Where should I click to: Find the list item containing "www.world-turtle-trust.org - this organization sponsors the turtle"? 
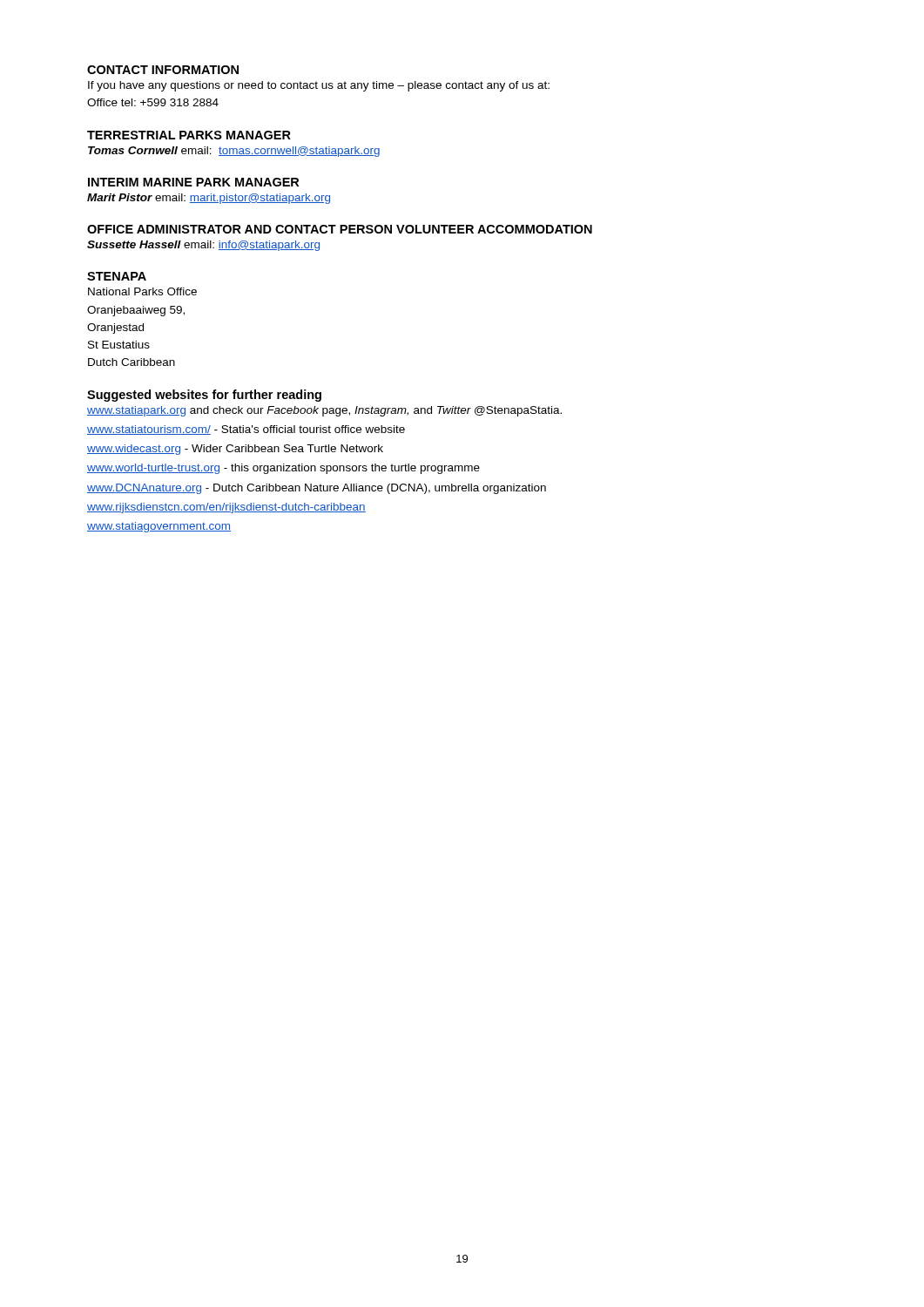point(283,468)
